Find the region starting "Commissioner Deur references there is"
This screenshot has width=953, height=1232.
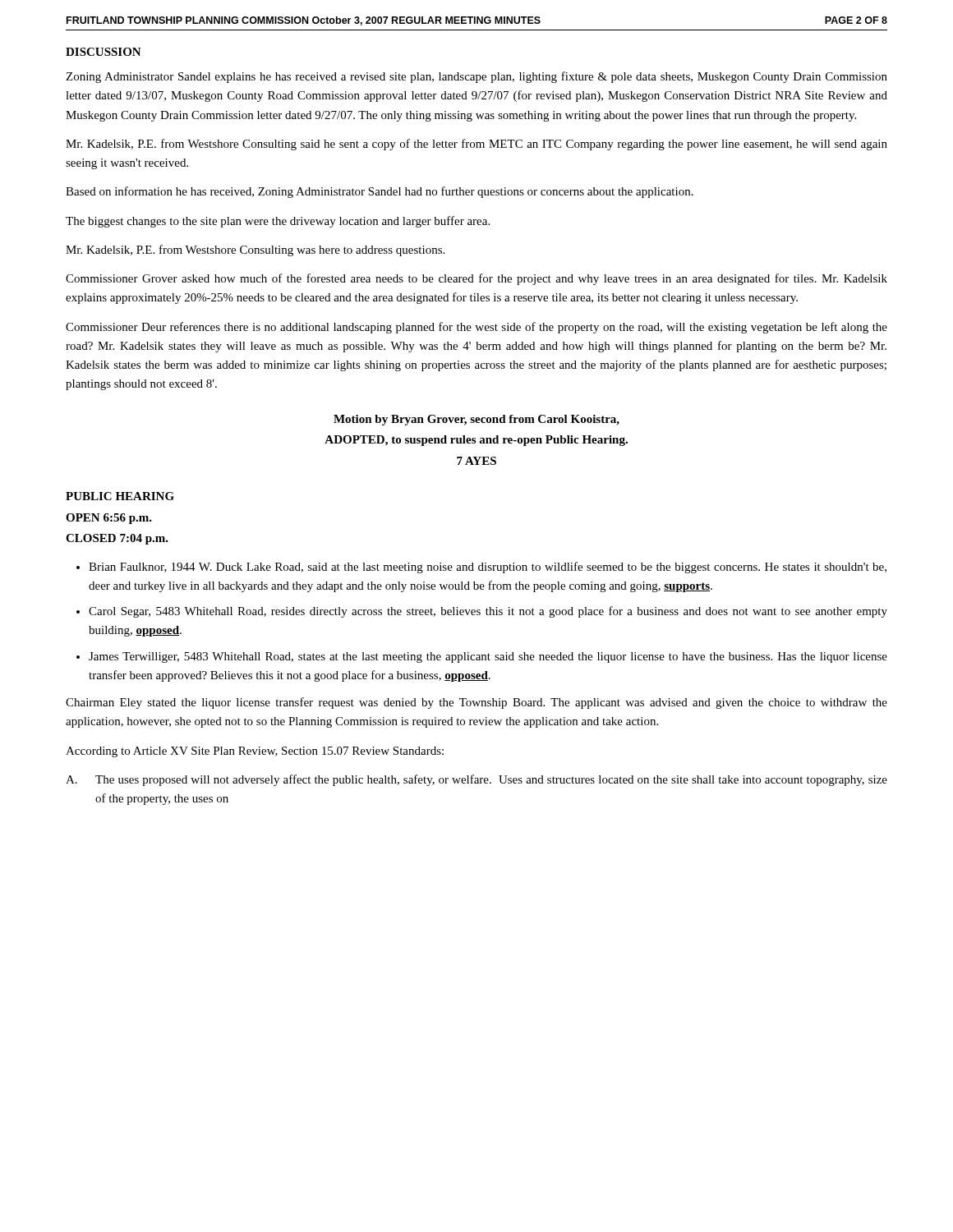[x=476, y=355]
